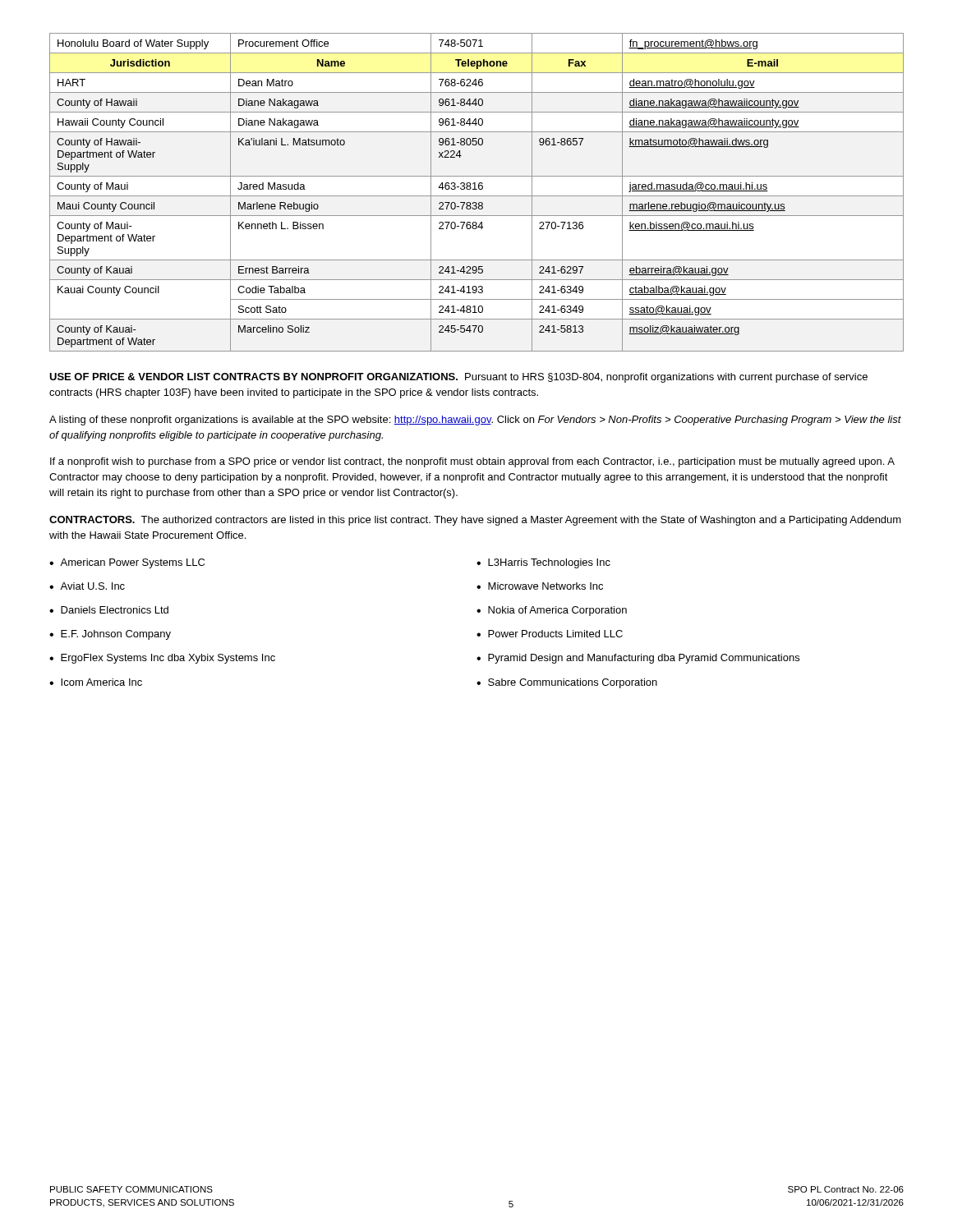Find the block starting "If a nonprofit"

(x=472, y=477)
